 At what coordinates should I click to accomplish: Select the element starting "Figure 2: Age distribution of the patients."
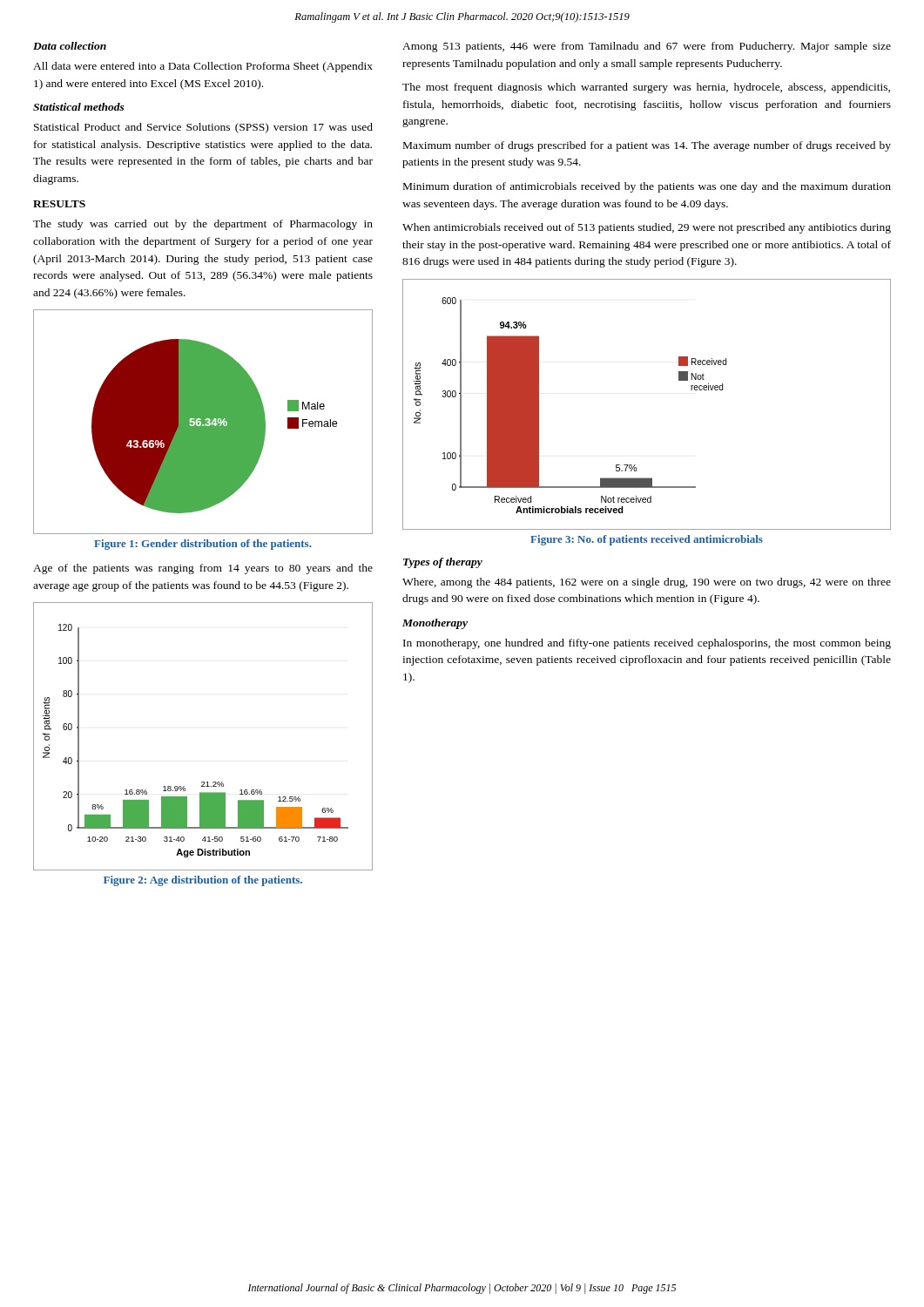point(203,880)
